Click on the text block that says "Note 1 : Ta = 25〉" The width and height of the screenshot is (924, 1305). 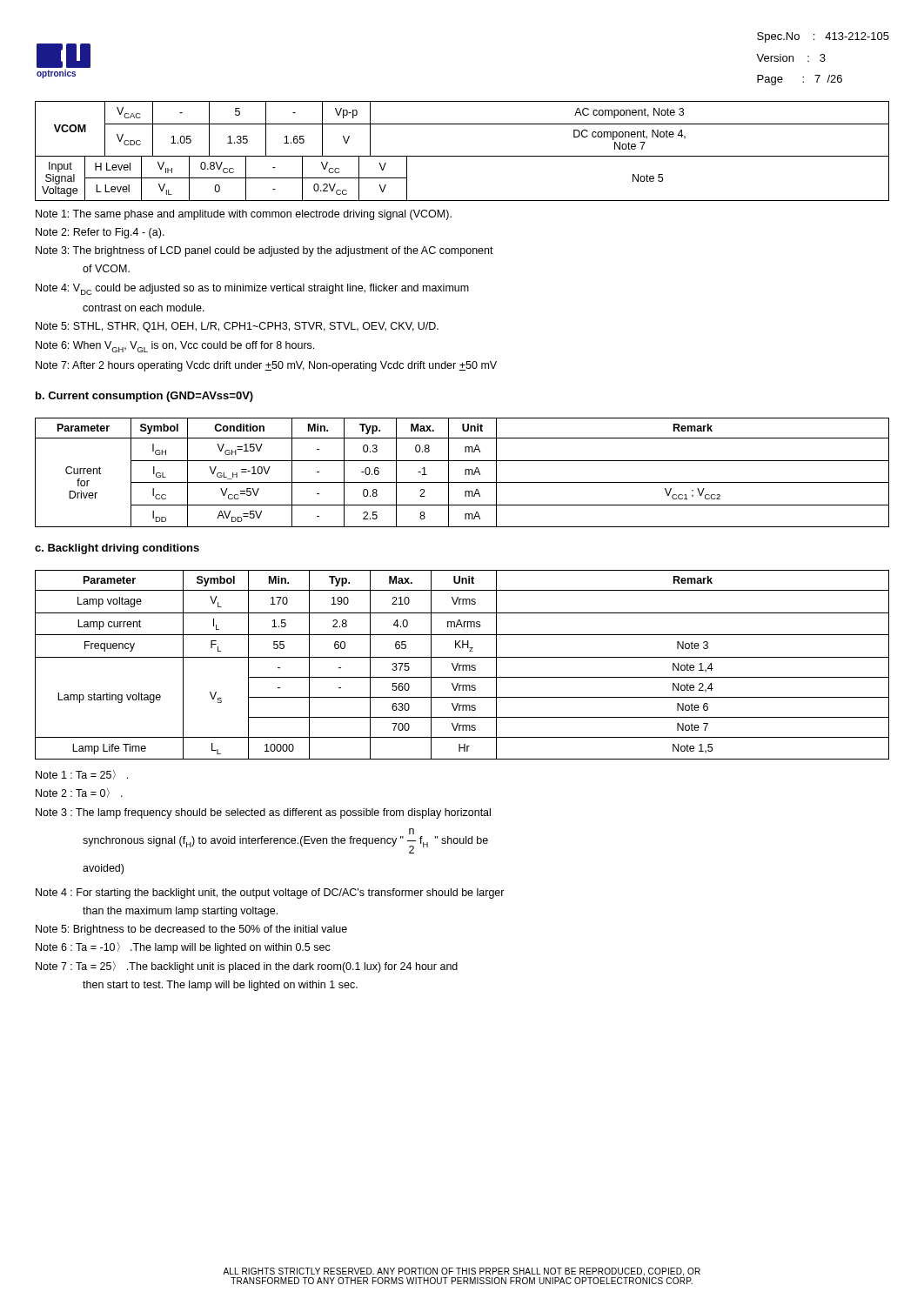click(x=462, y=823)
